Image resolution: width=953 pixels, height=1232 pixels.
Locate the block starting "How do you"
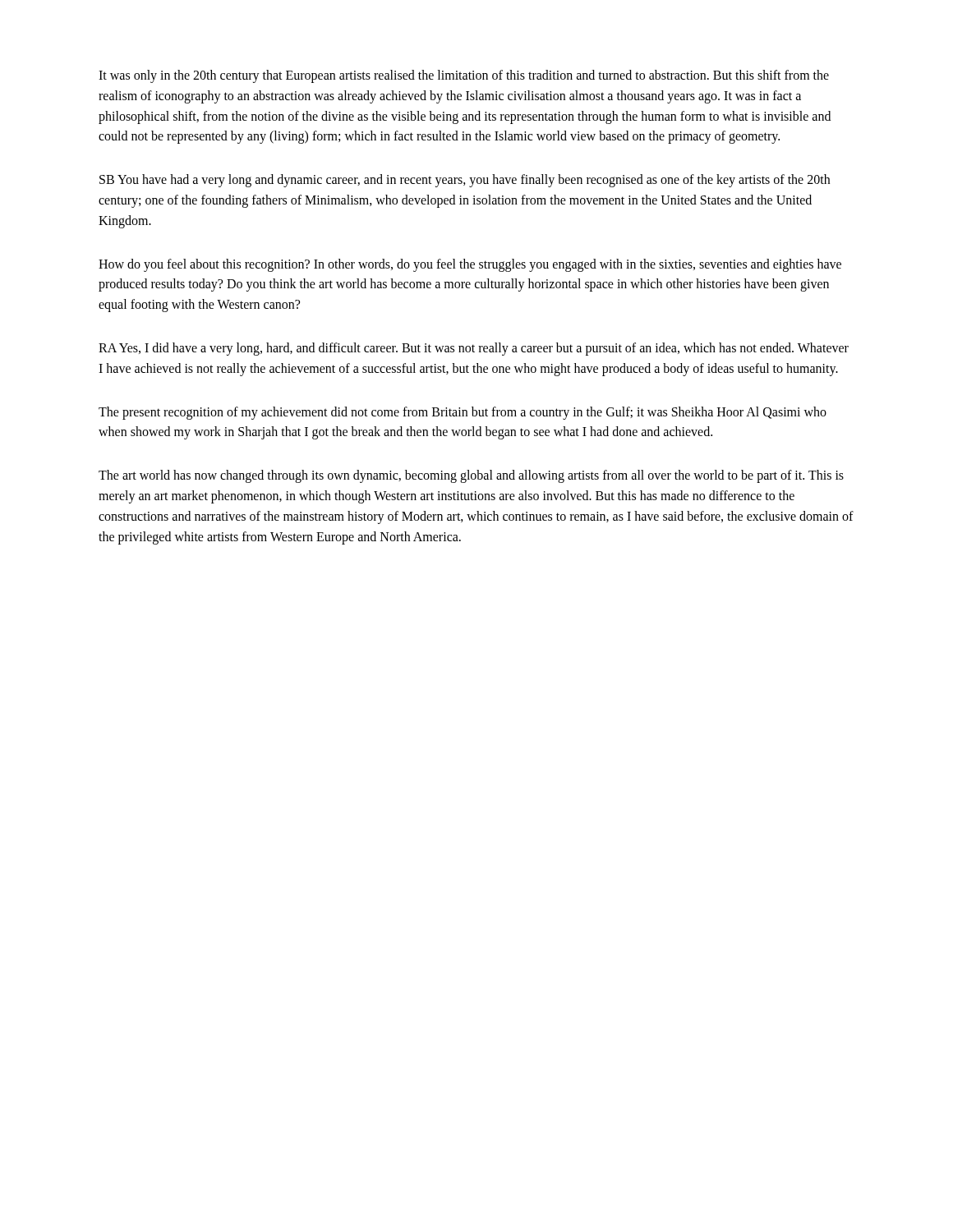470,284
